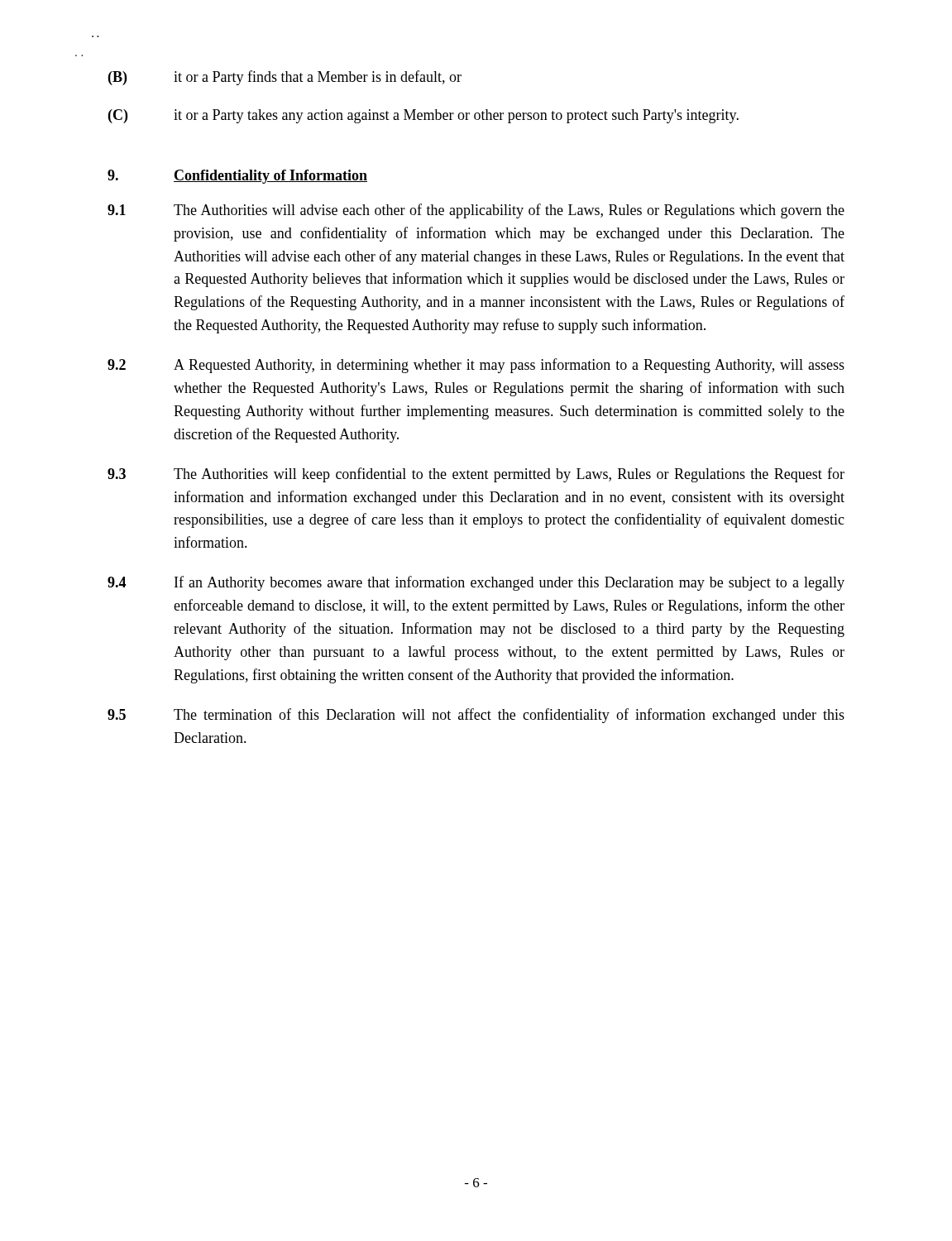Click on the section header that reads "9. Confidentiality of"
Screen dimensions: 1241x952
tap(237, 176)
